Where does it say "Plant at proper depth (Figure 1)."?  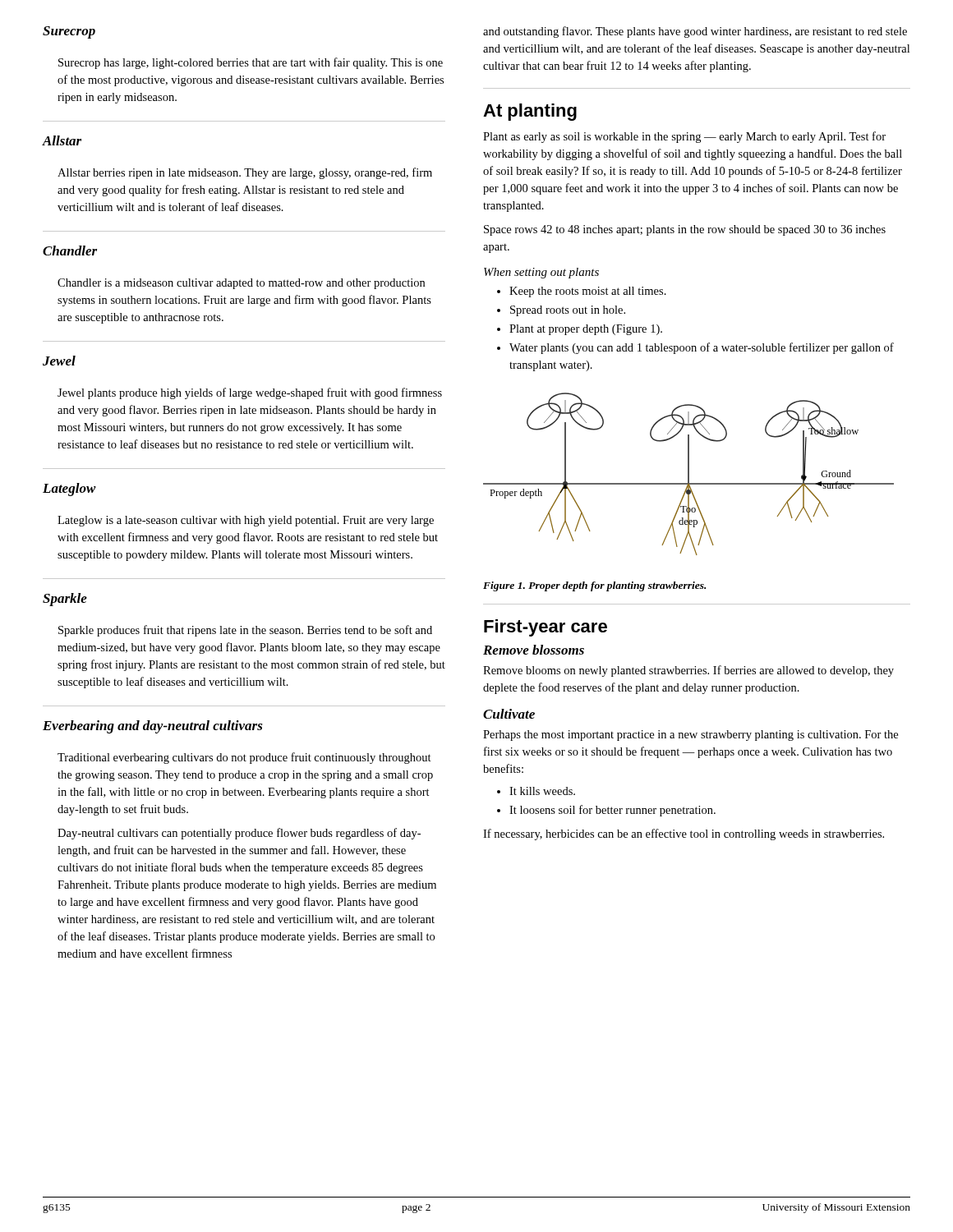tap(586, 329)
